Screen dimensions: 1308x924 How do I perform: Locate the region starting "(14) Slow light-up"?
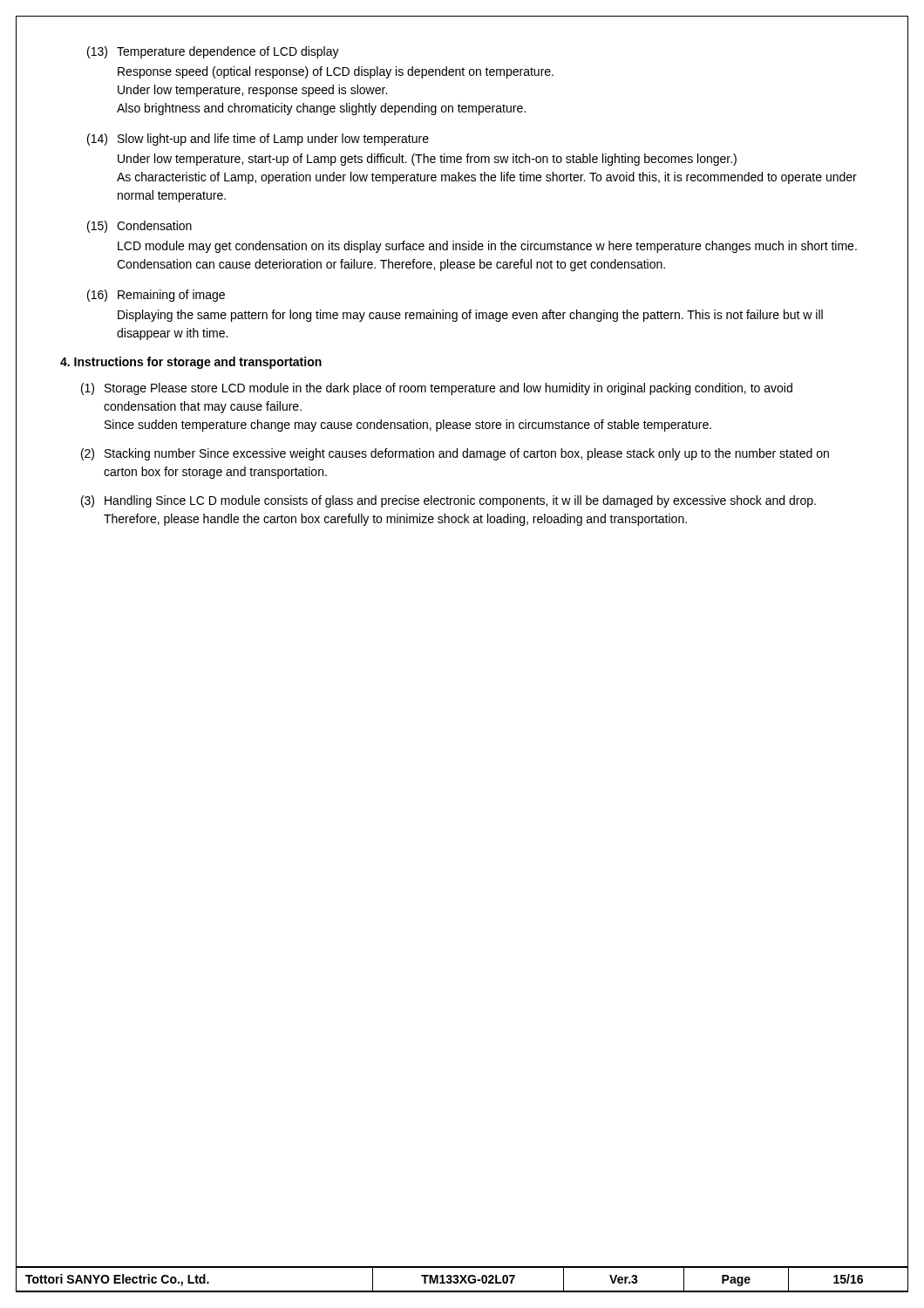pos(462,167)
